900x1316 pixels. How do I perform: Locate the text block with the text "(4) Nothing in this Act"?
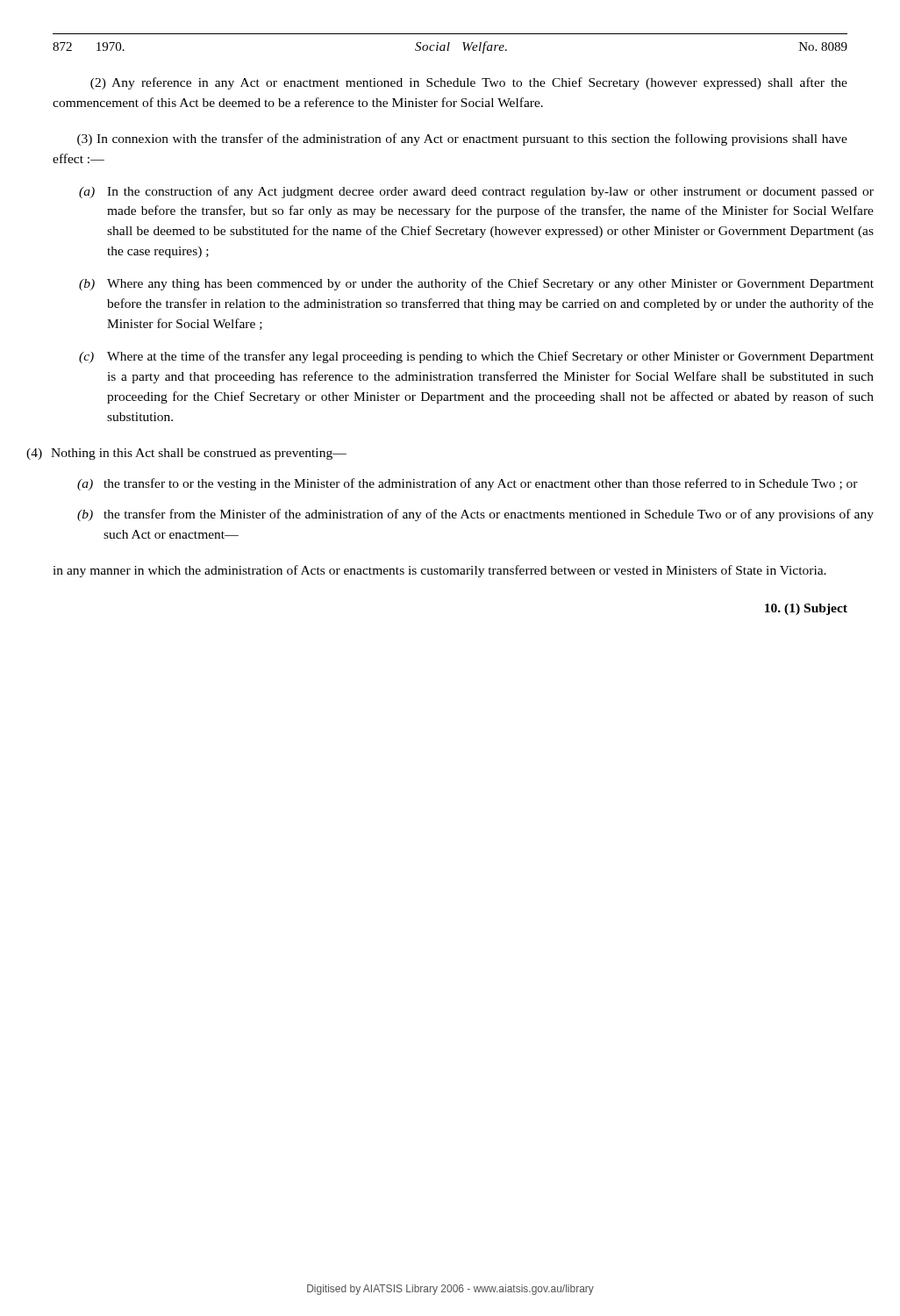point(186,454)
